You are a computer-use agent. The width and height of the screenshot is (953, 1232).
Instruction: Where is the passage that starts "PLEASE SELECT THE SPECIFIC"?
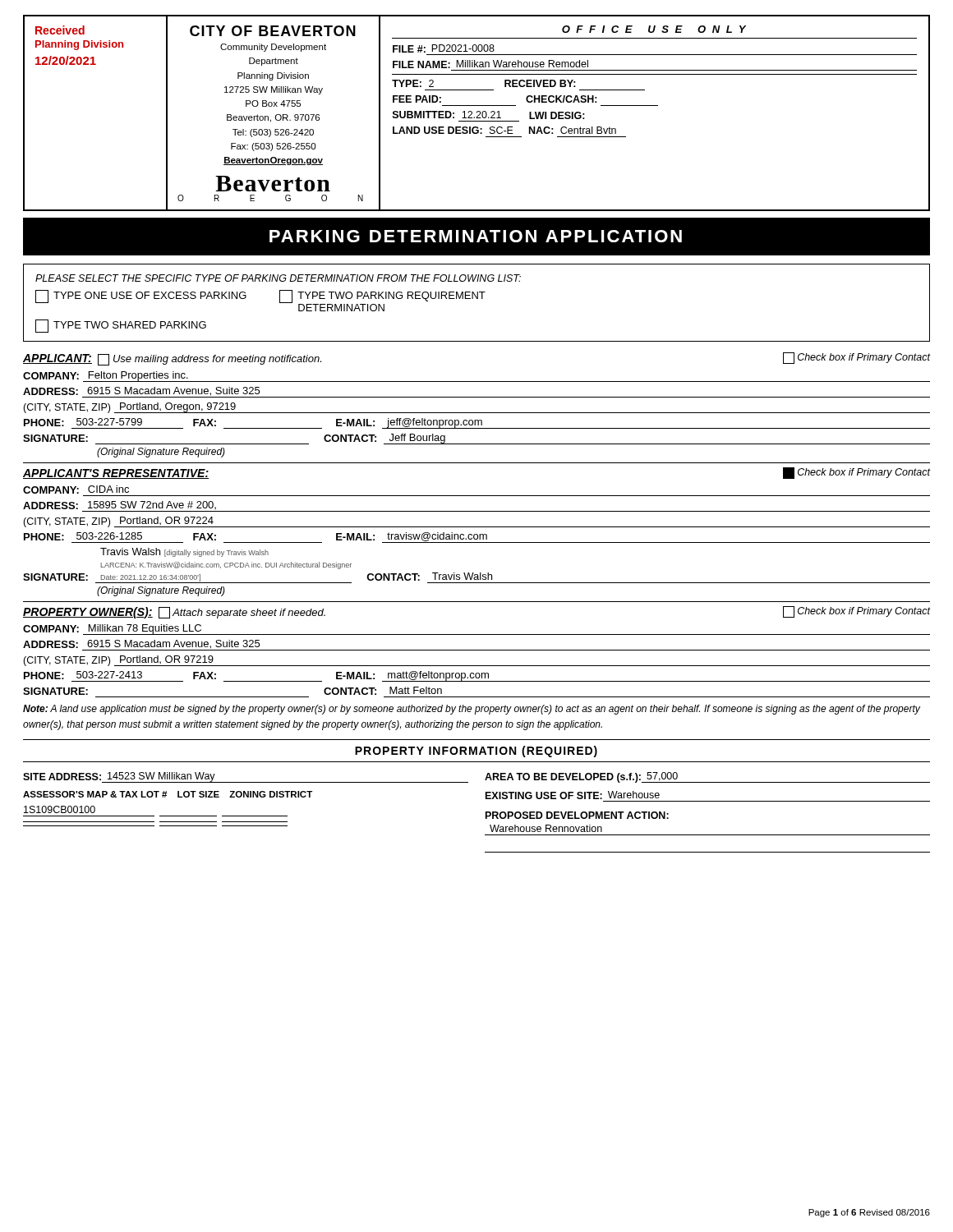(x=476, y=303)
